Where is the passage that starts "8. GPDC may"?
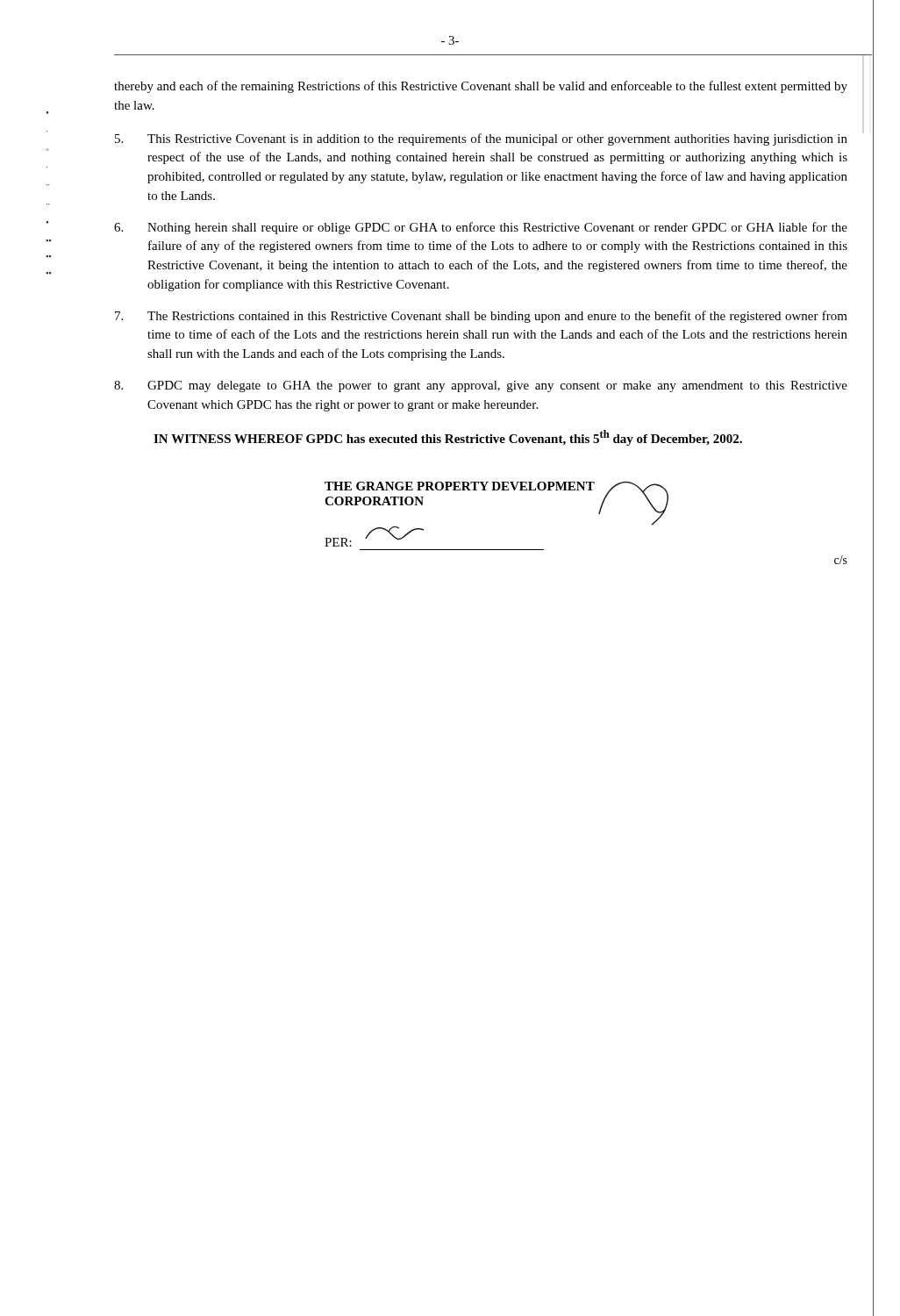Screen dimensions: 1316x900 481,395
